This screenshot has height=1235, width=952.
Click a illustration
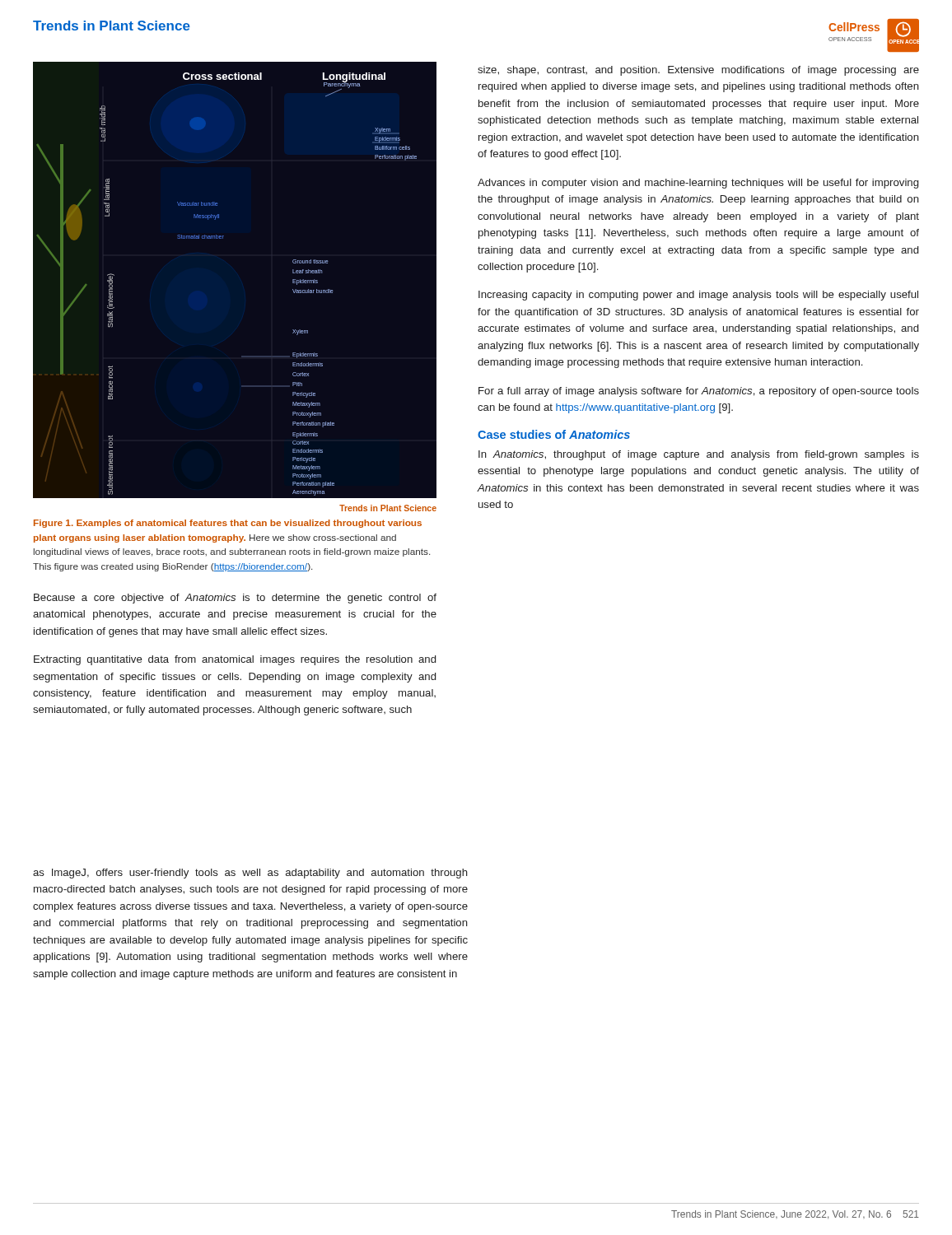click(235, 281)
